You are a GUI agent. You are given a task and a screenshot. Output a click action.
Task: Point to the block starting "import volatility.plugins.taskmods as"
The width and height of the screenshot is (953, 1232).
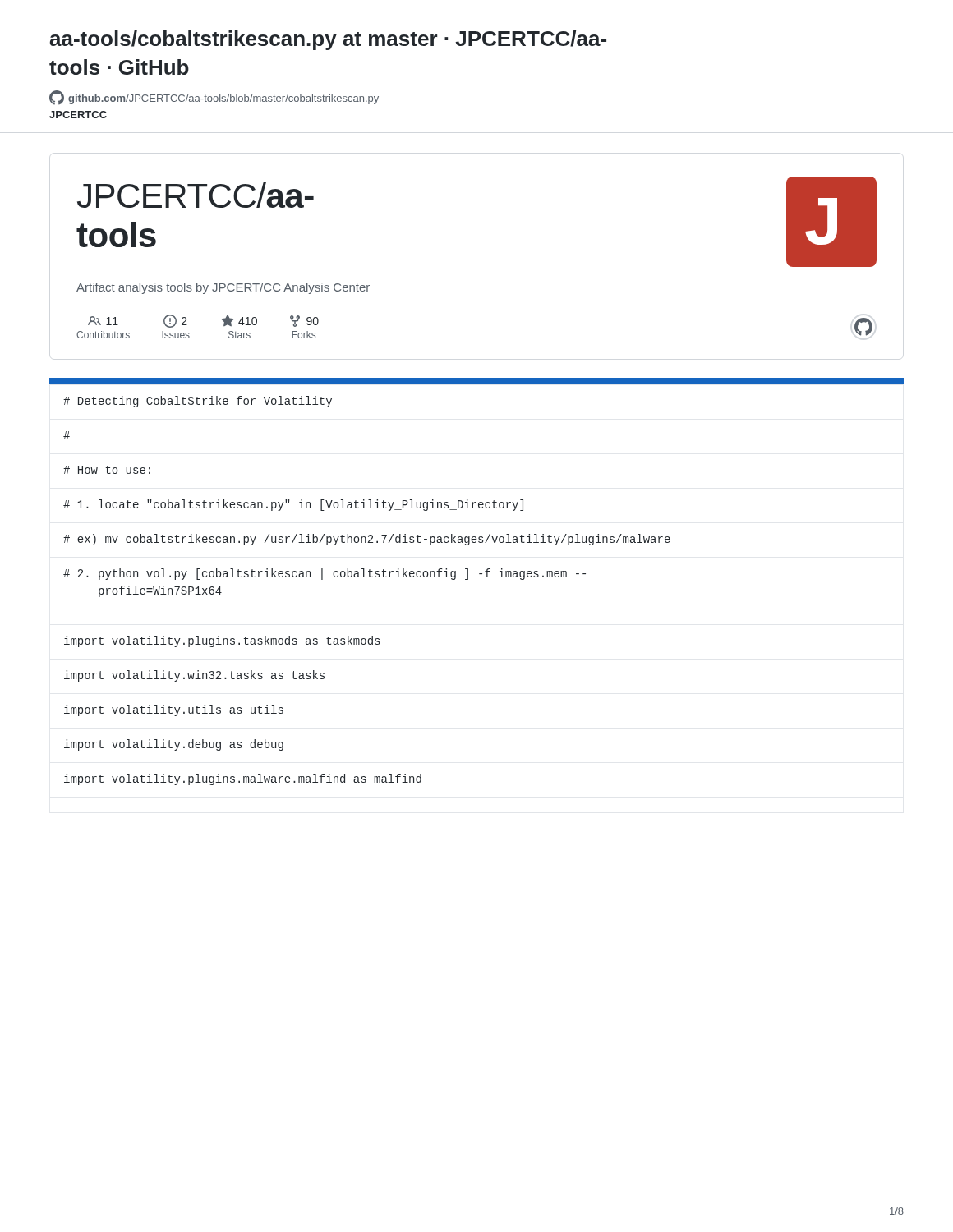pyautogui.click(x=222, y=641)
